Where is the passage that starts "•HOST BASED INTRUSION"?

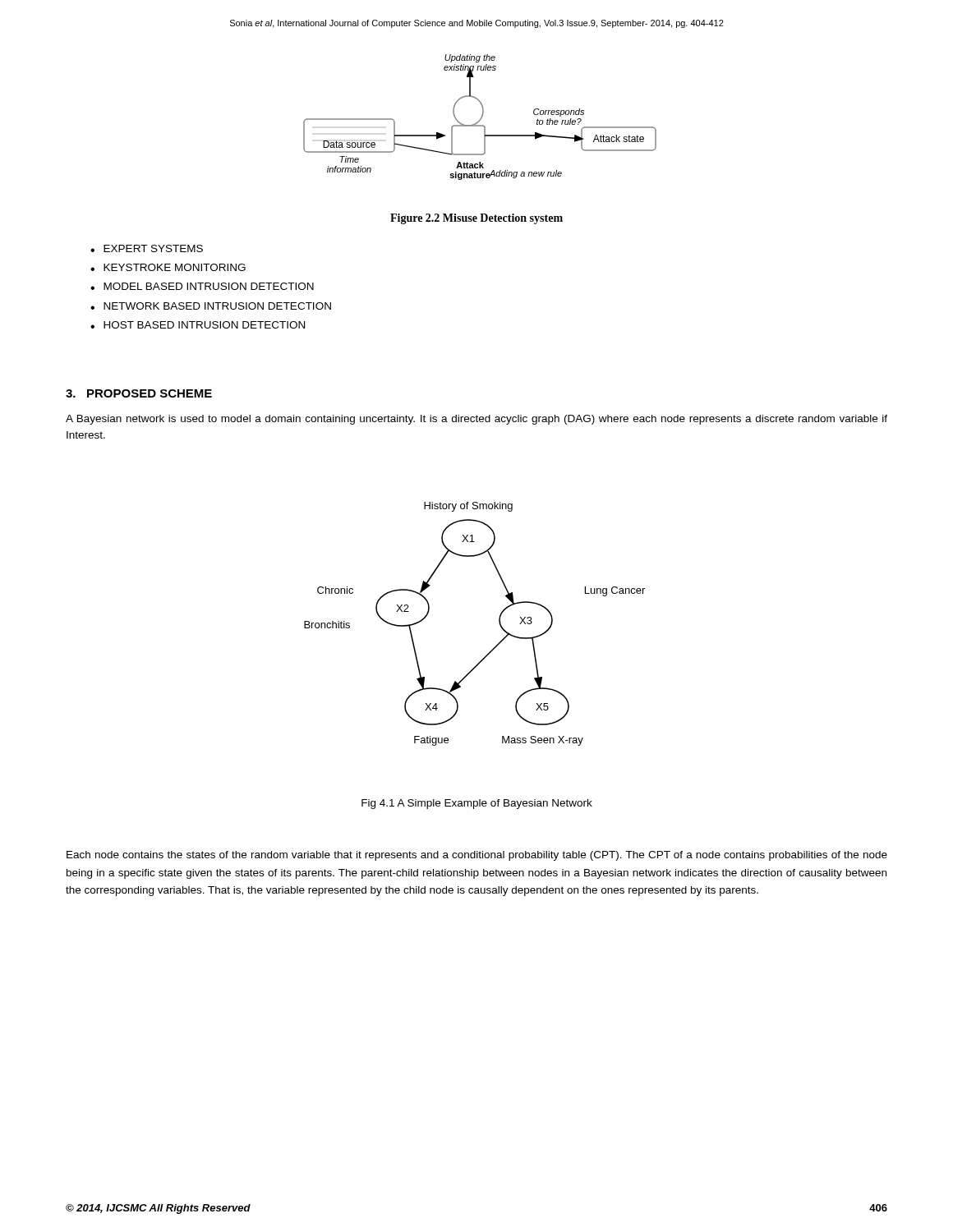(198, 326)
